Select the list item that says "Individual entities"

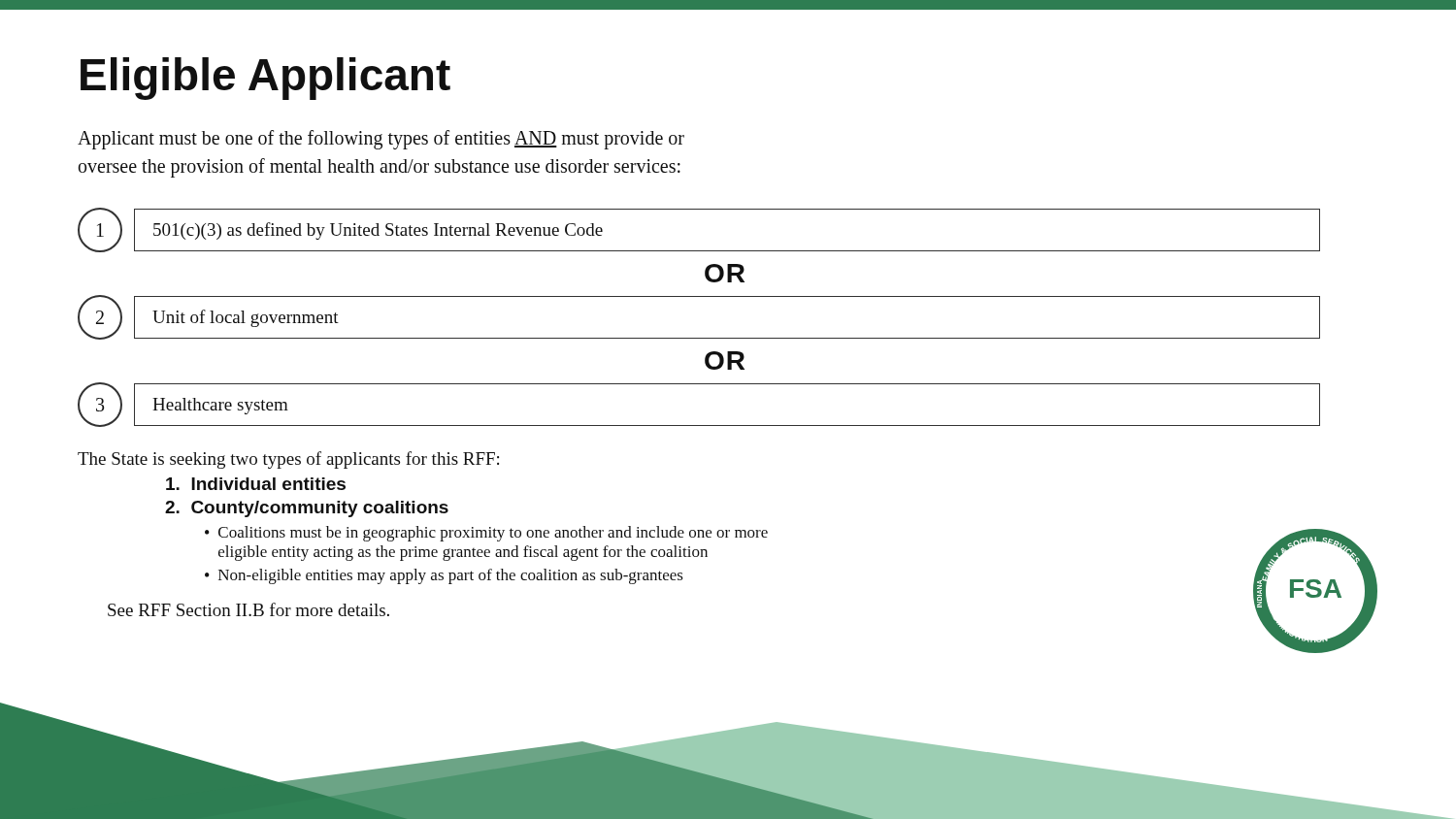point(256,484)
